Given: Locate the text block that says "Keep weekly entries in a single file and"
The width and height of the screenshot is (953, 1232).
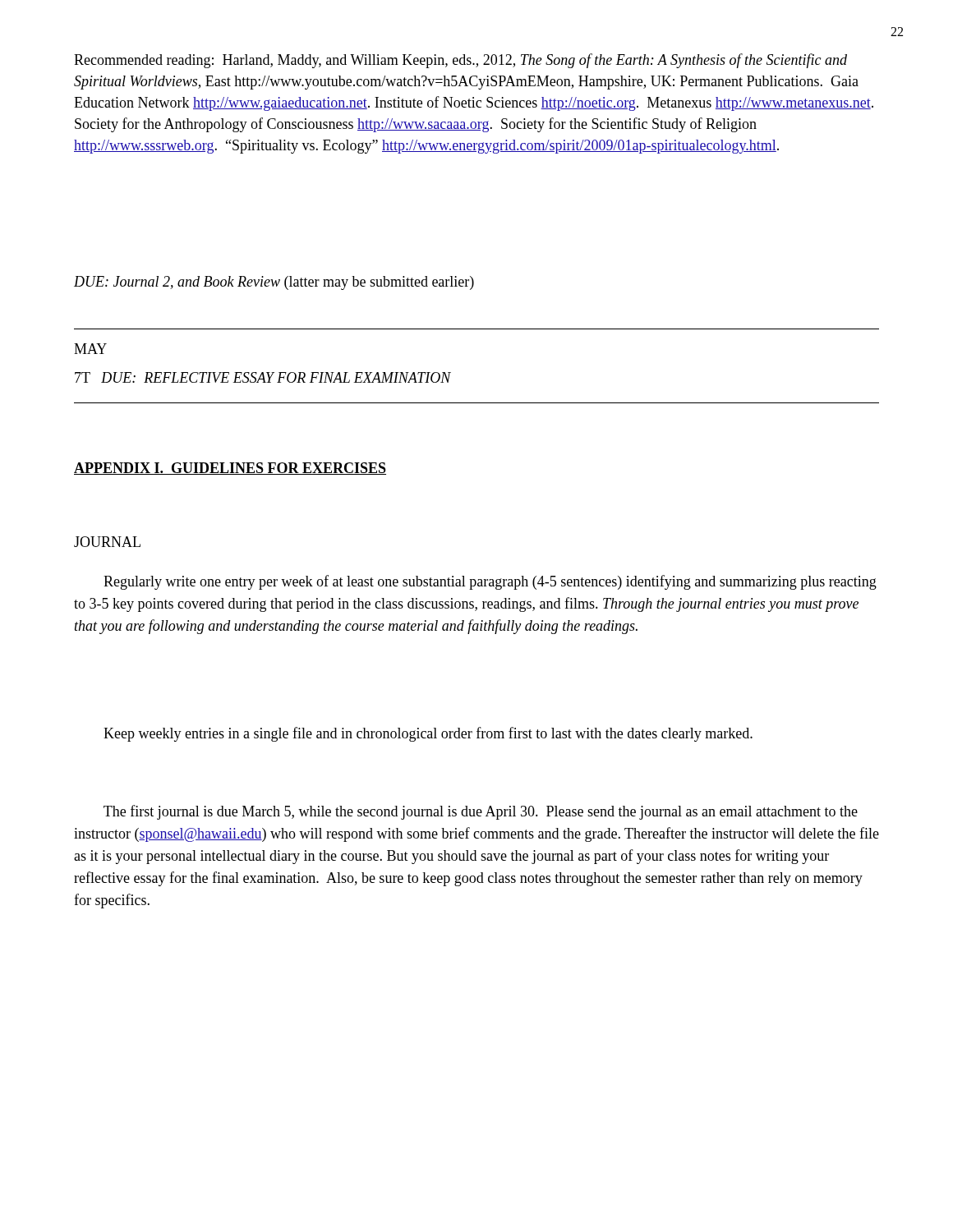Looking at the screenshot, I should [x=414, y=733].
